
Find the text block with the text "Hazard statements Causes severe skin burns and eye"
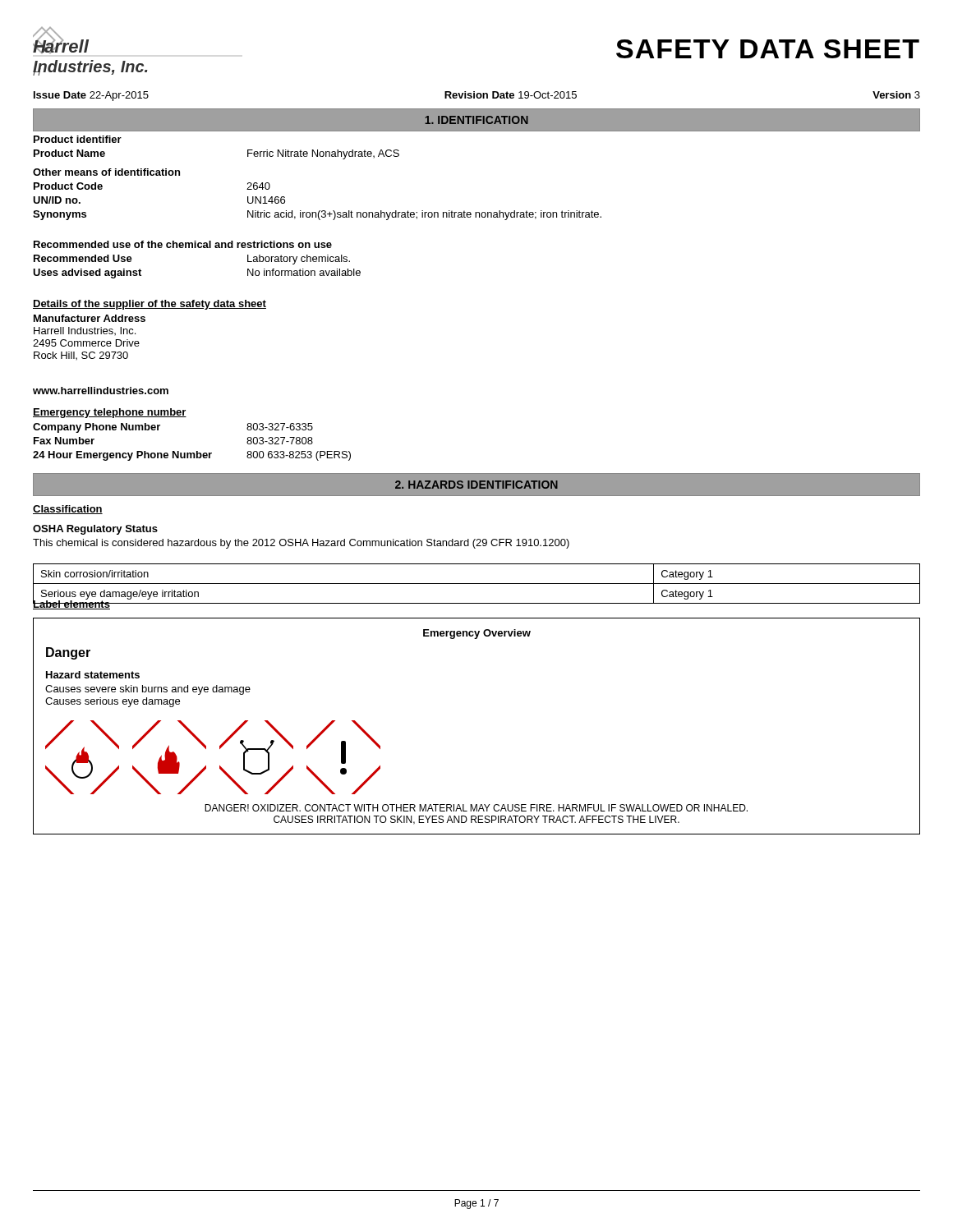pyautogui.click(x=93, y=675)
